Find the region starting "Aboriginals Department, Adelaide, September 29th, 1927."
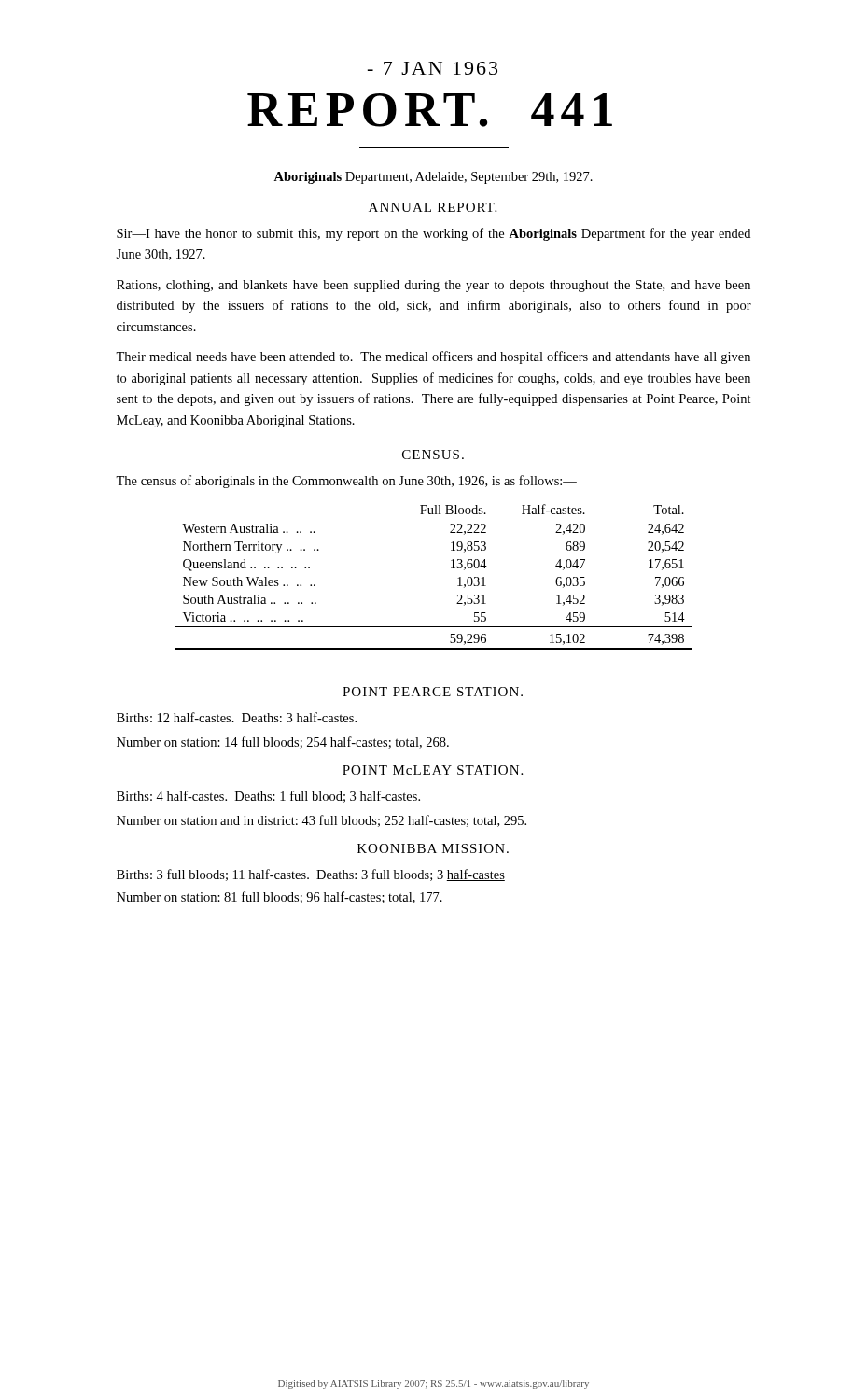The height and width of the screenshot is (1400, 867). coord(434,176)
